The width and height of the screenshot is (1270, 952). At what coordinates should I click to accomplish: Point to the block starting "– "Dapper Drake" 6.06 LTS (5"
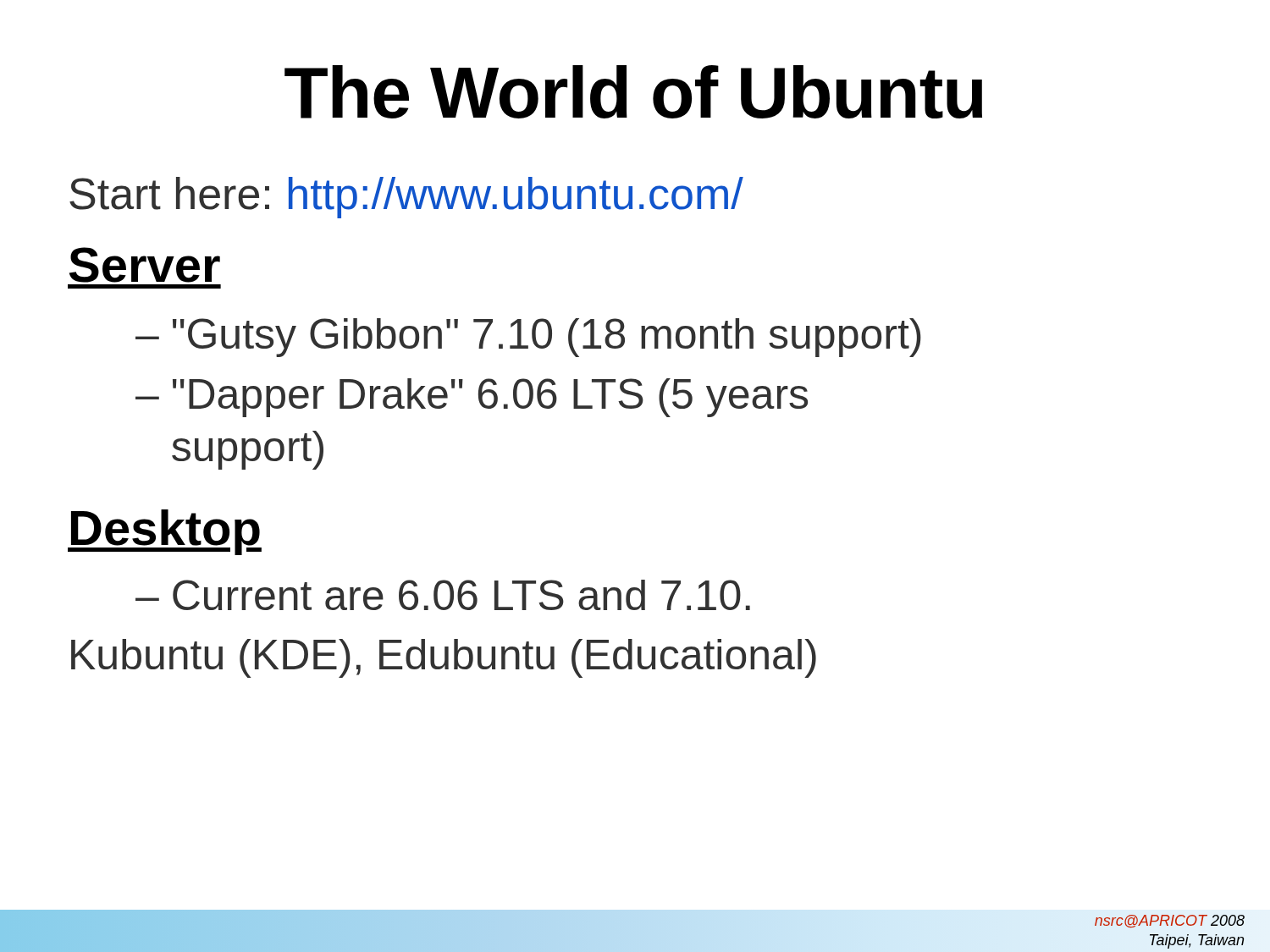473,420
